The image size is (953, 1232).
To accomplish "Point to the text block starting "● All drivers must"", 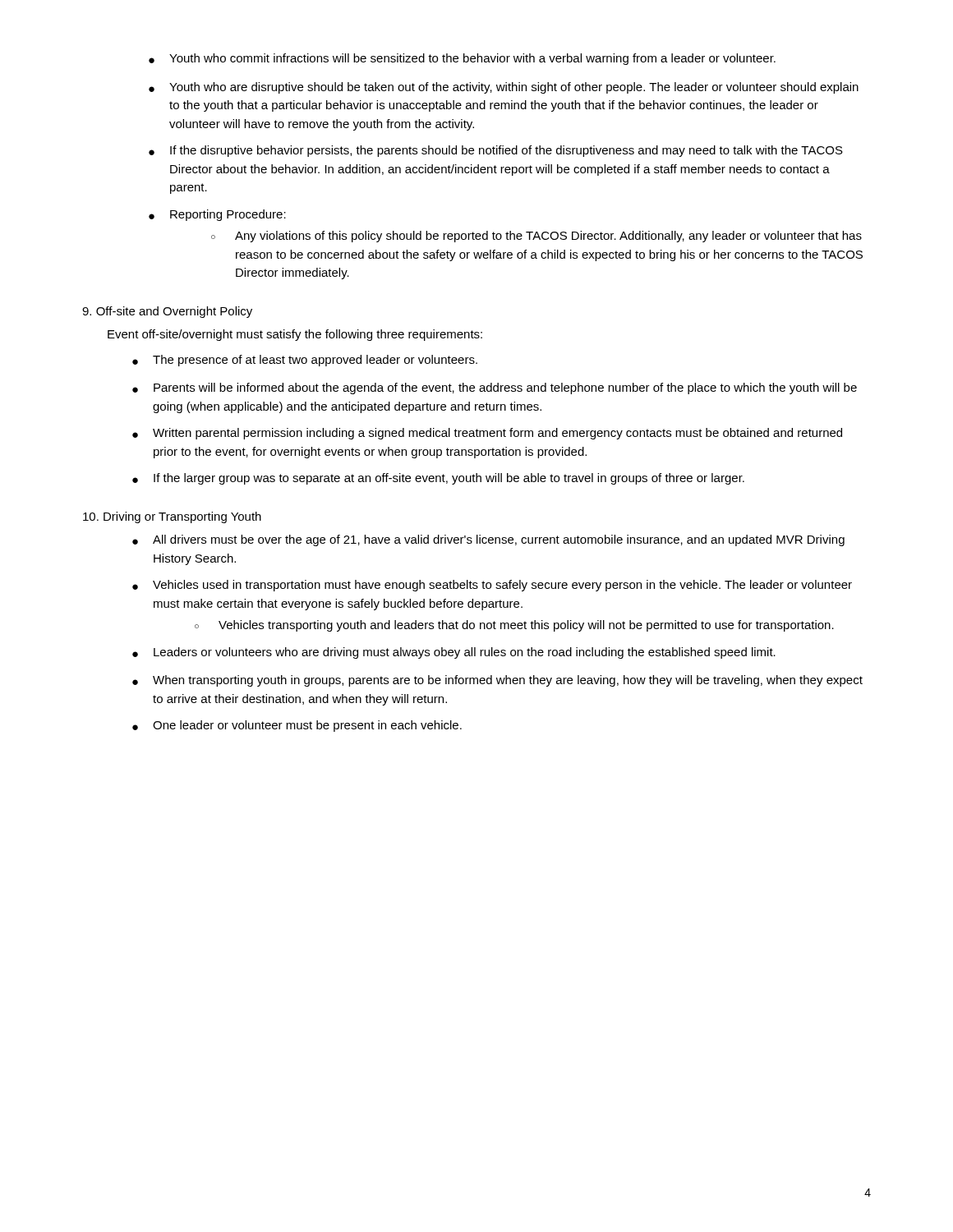I will click(x=501, y=549).
